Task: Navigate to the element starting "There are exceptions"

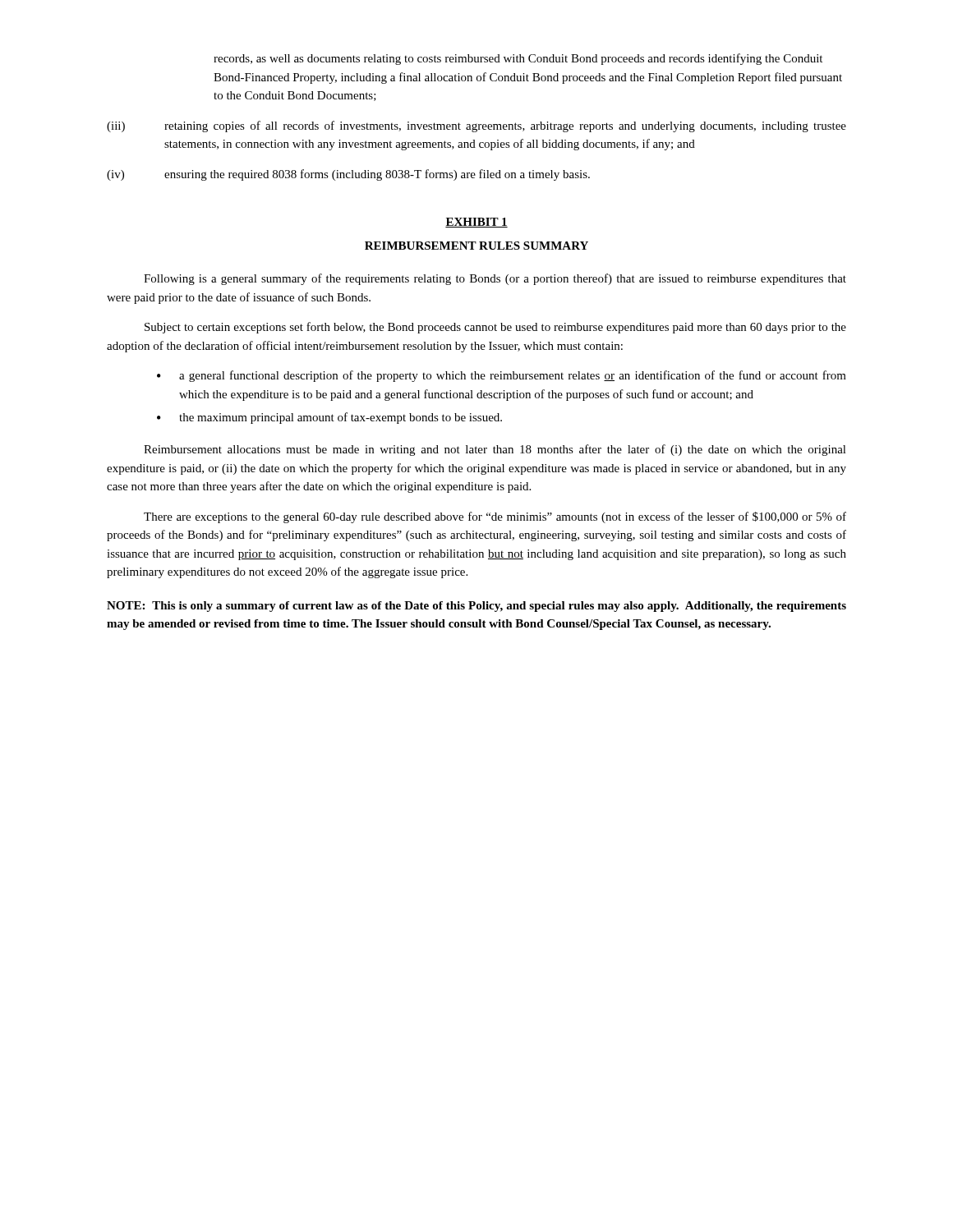Action: tap(476, 544)
